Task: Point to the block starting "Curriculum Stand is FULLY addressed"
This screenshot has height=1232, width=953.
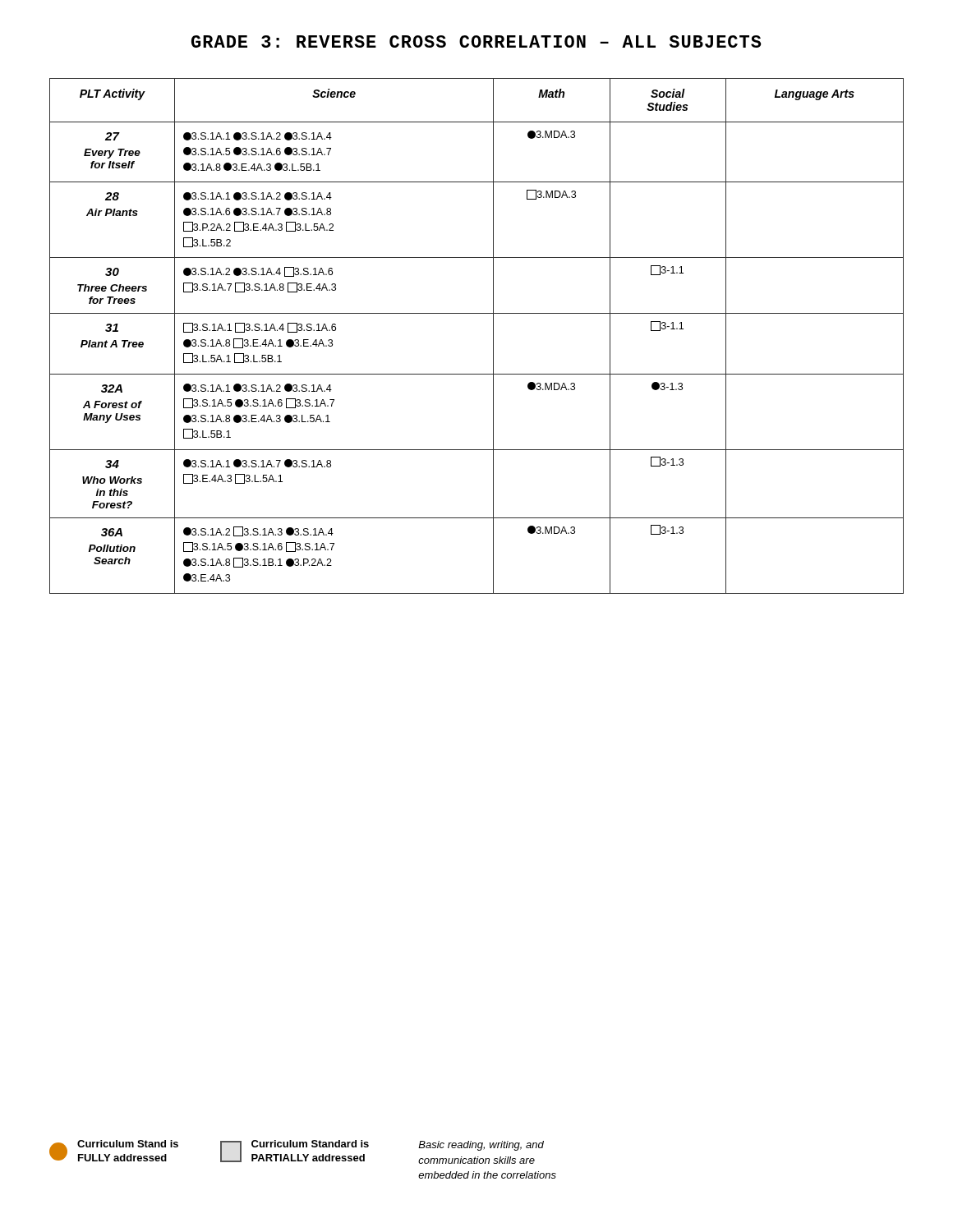Action: 114,1152
